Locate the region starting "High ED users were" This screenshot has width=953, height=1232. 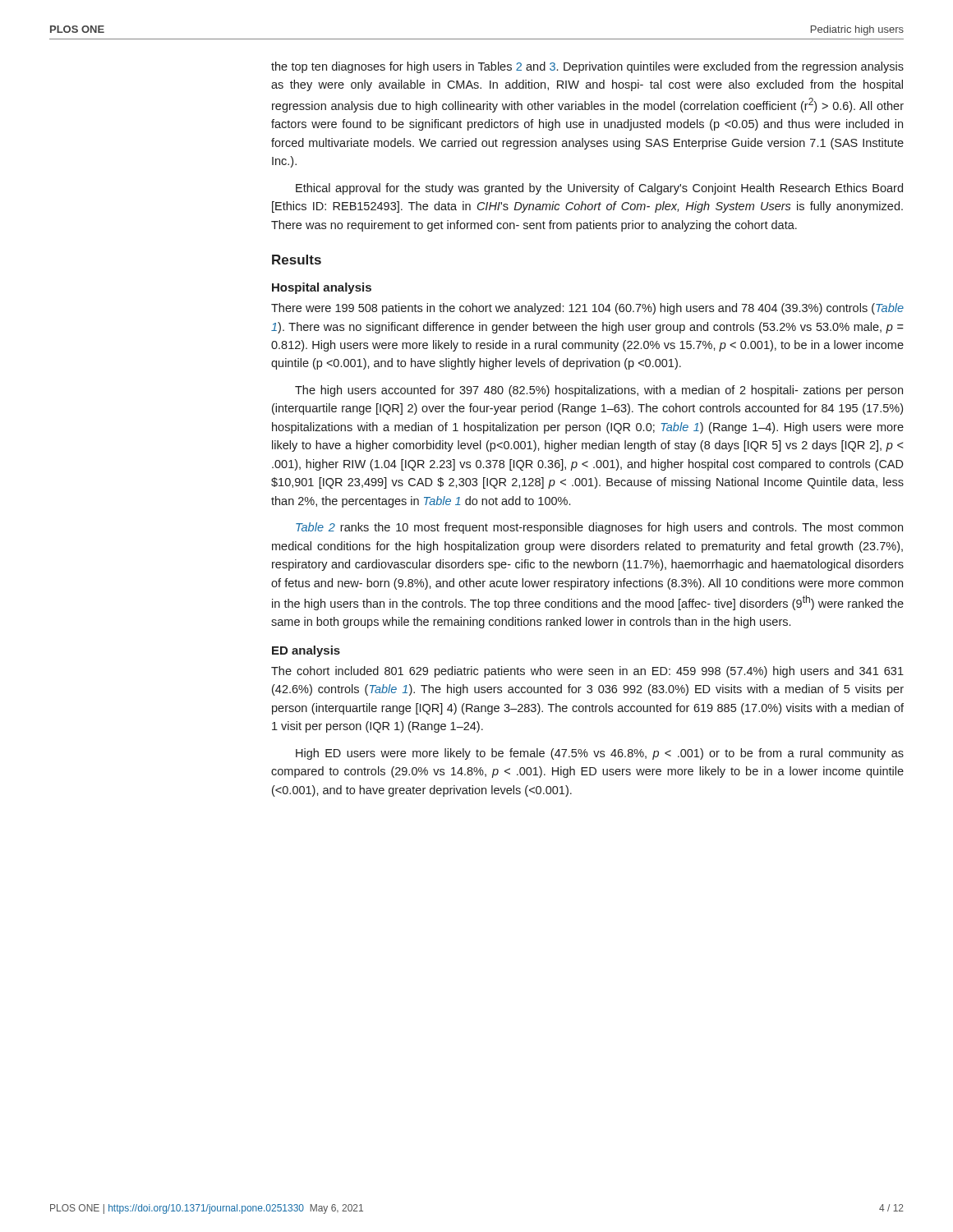point(587,772)
